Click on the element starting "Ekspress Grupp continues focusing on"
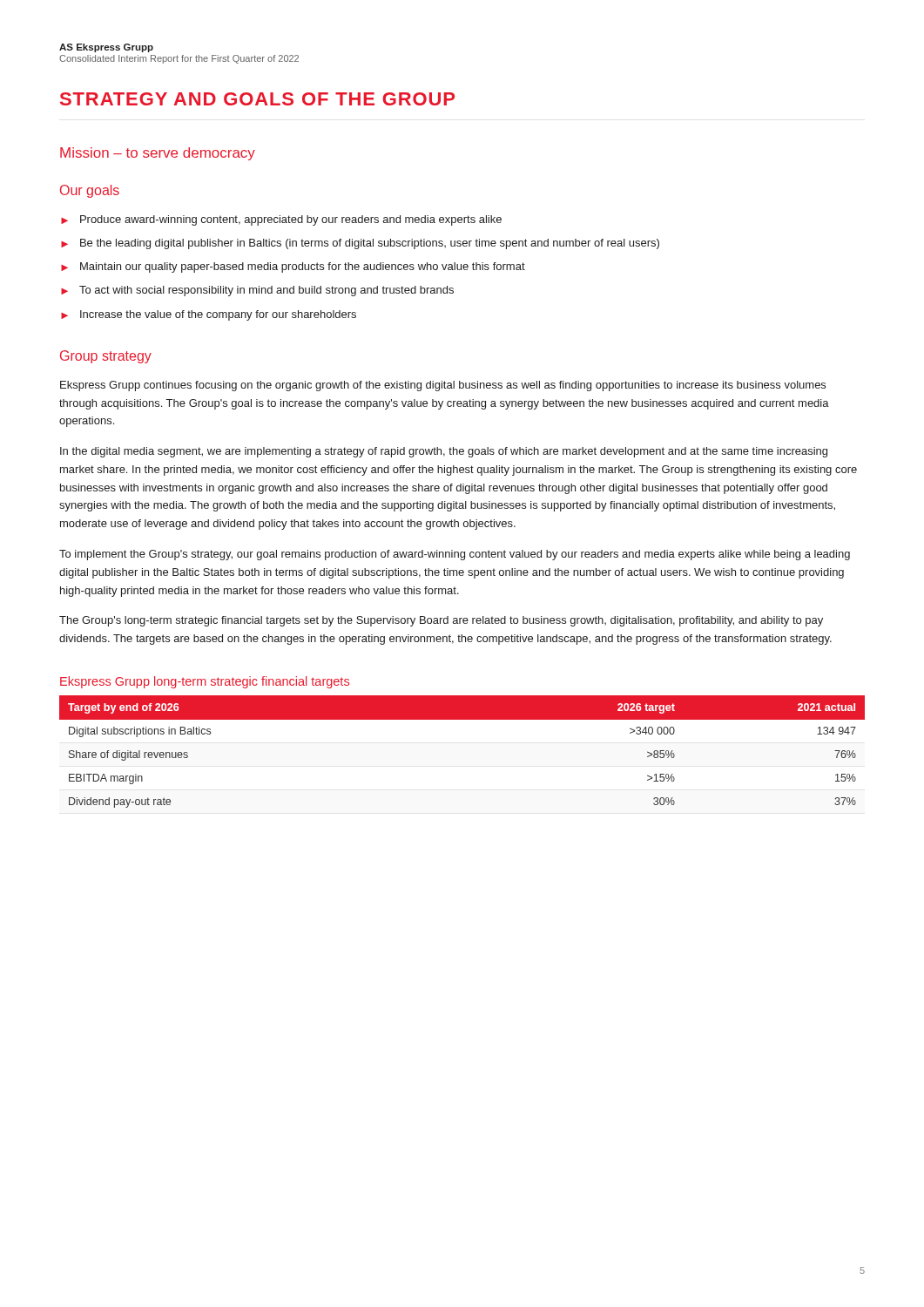The height and width of the screenshot is (1307, 924). [x=444, y=403]
